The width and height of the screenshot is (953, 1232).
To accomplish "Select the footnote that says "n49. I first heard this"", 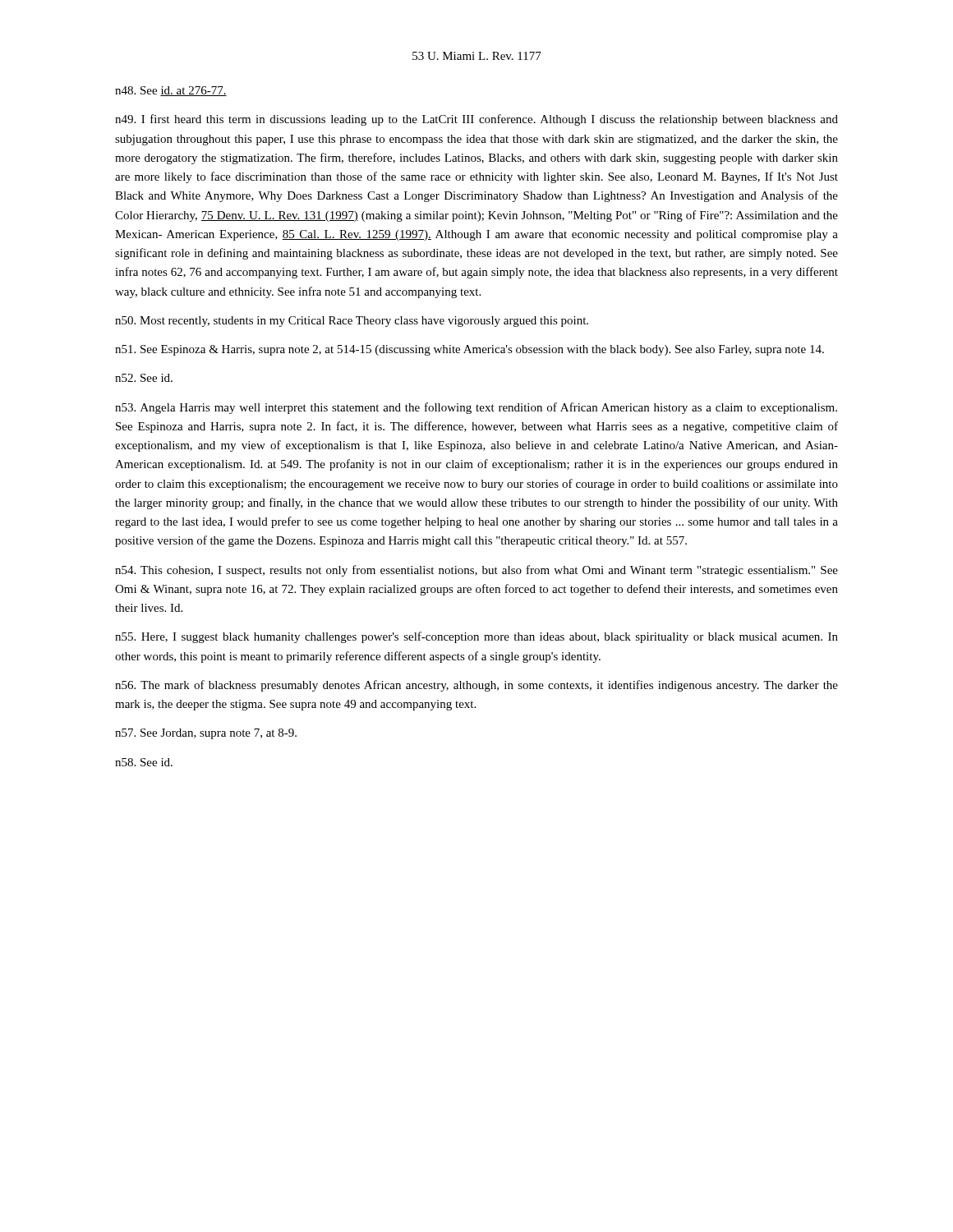I will click(x=476, y=205).
